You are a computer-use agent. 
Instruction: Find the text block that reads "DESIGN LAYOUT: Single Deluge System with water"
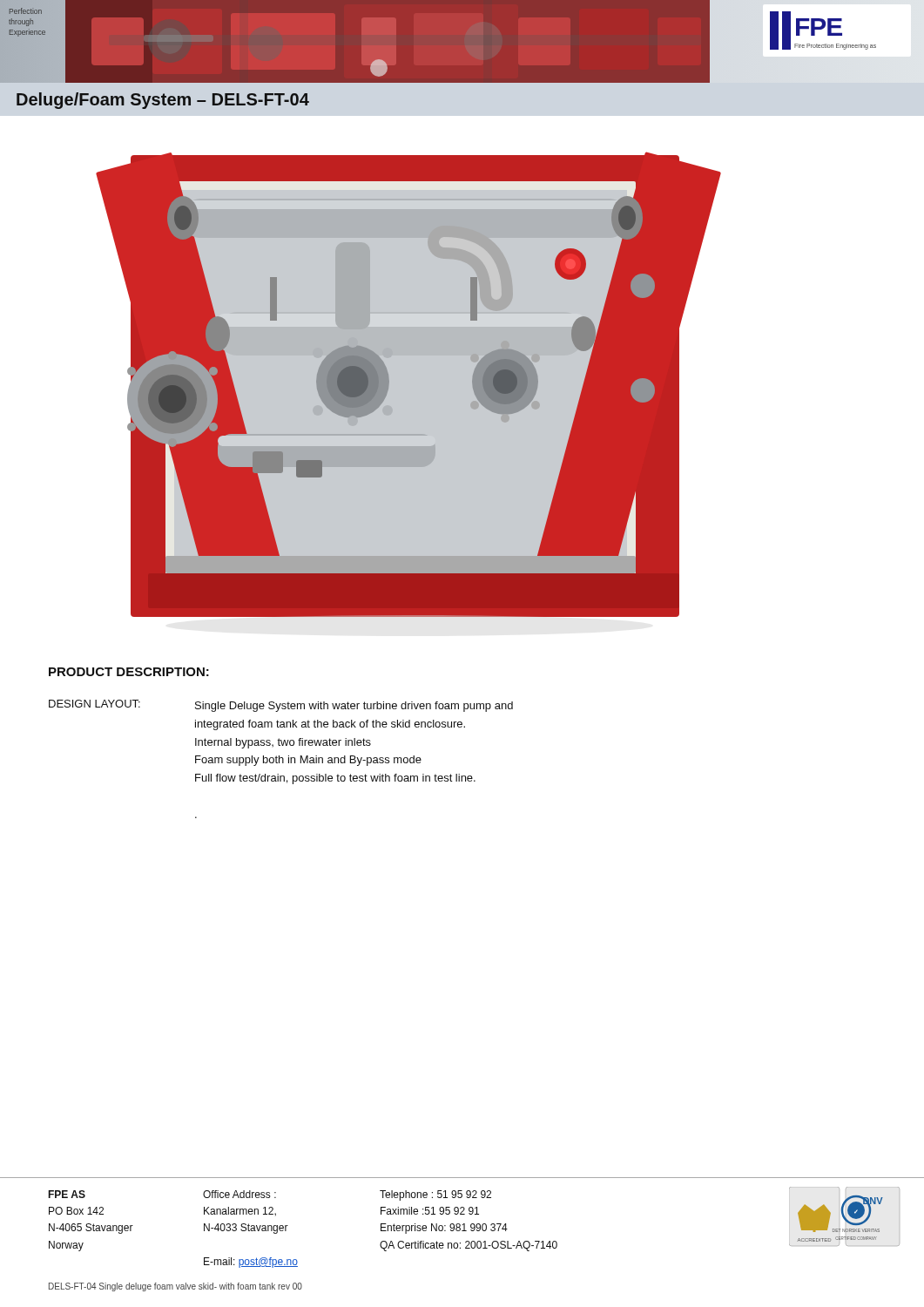[281, 706]
